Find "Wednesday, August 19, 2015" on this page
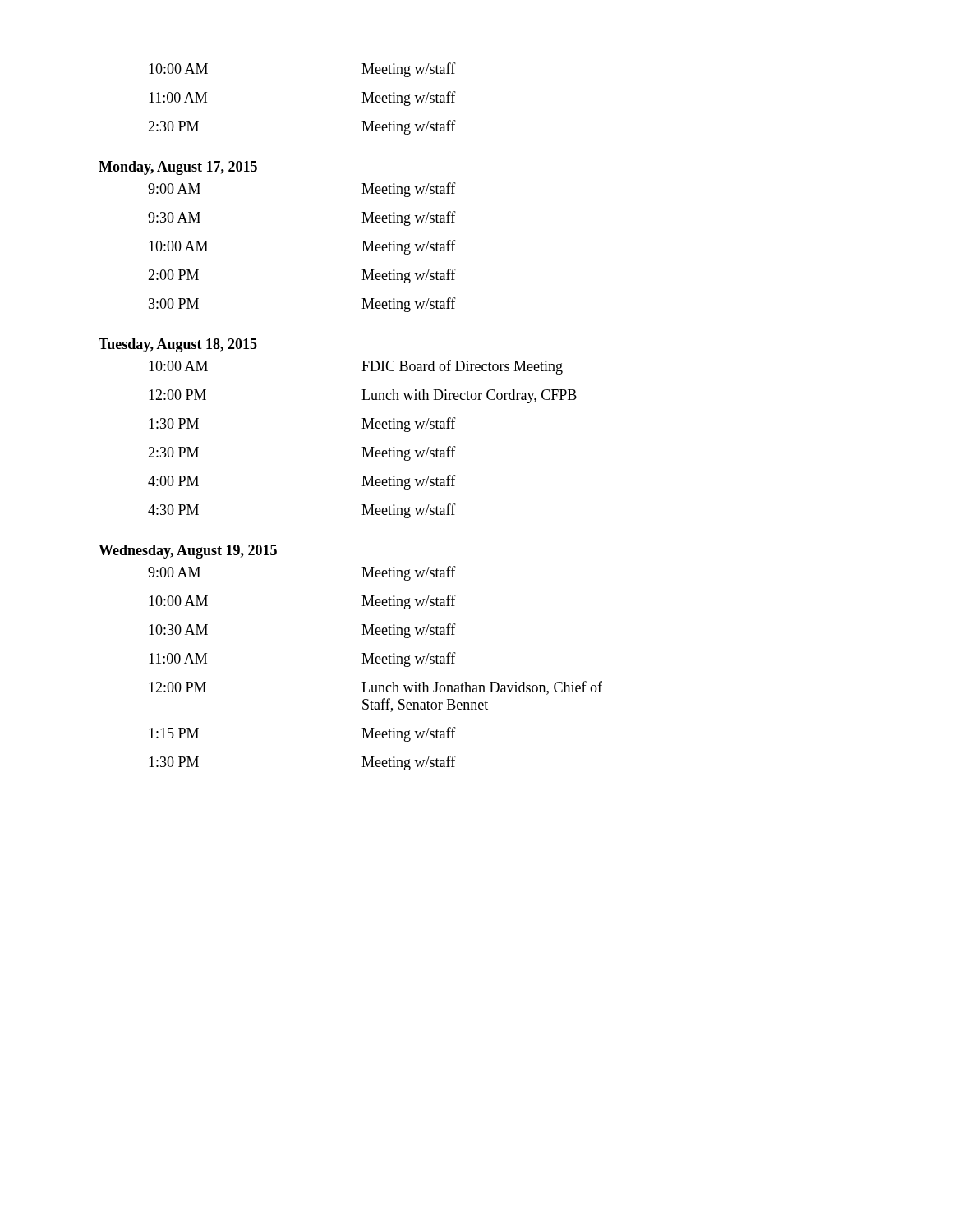 pos(188,550)
